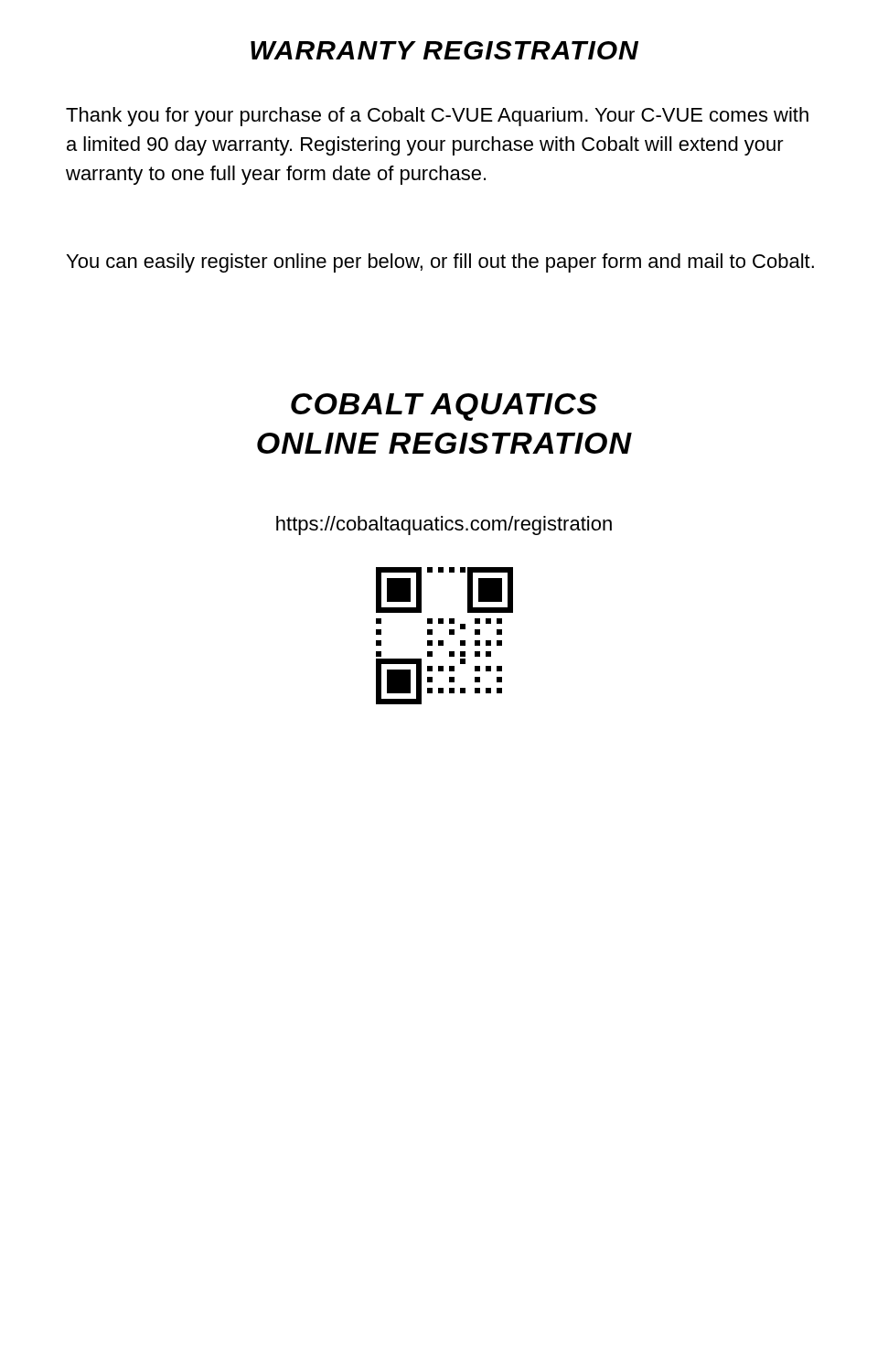Locate the text "COBALT AQUATICSONLINE REGISTRATION"
This screenshot has height=1372, width=888.
[444, 423]
